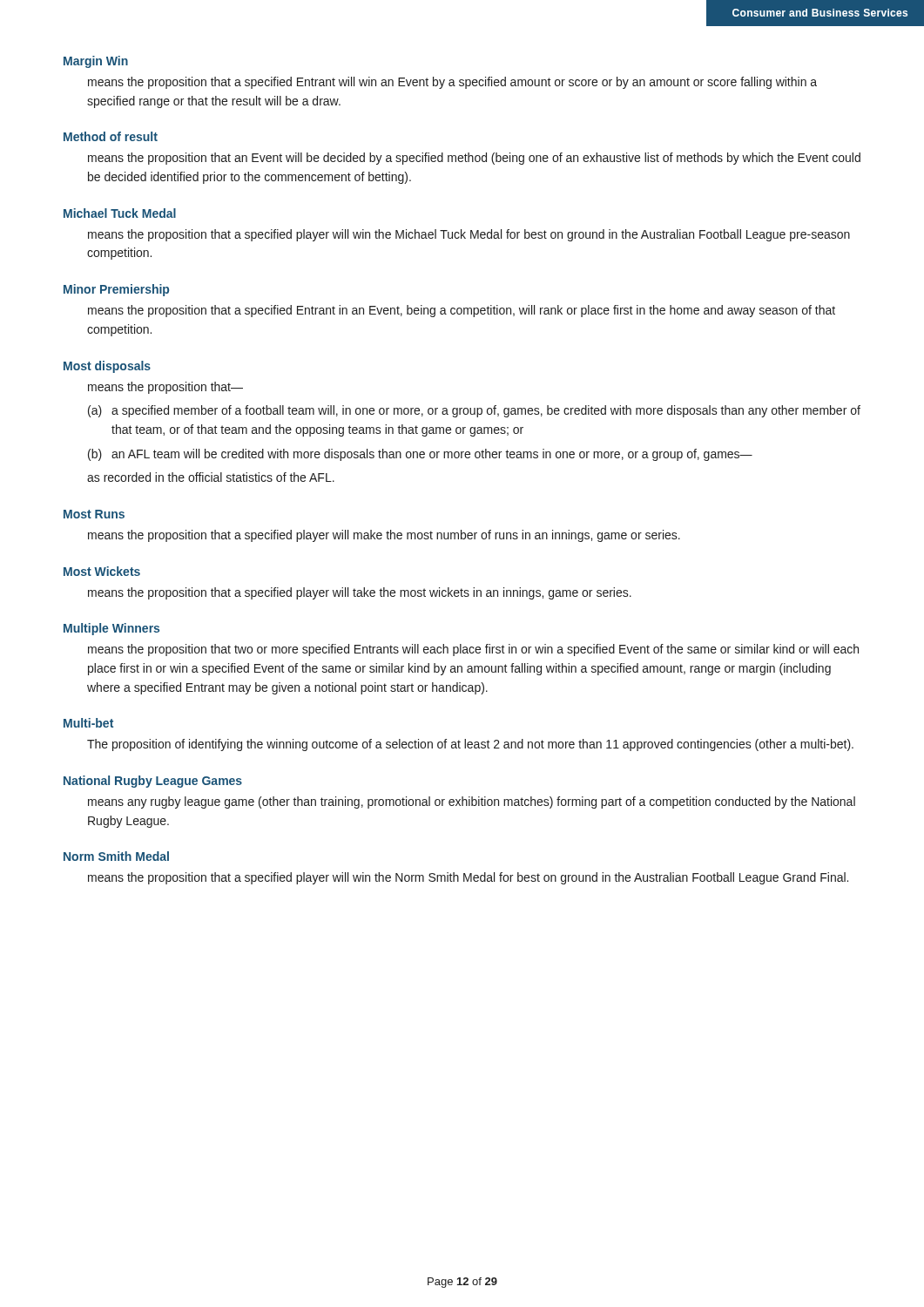The height and width of the screenshot is (1307, 924).
Task: Navigate to the element starting "Most Runs"
Action: point(94,514)
